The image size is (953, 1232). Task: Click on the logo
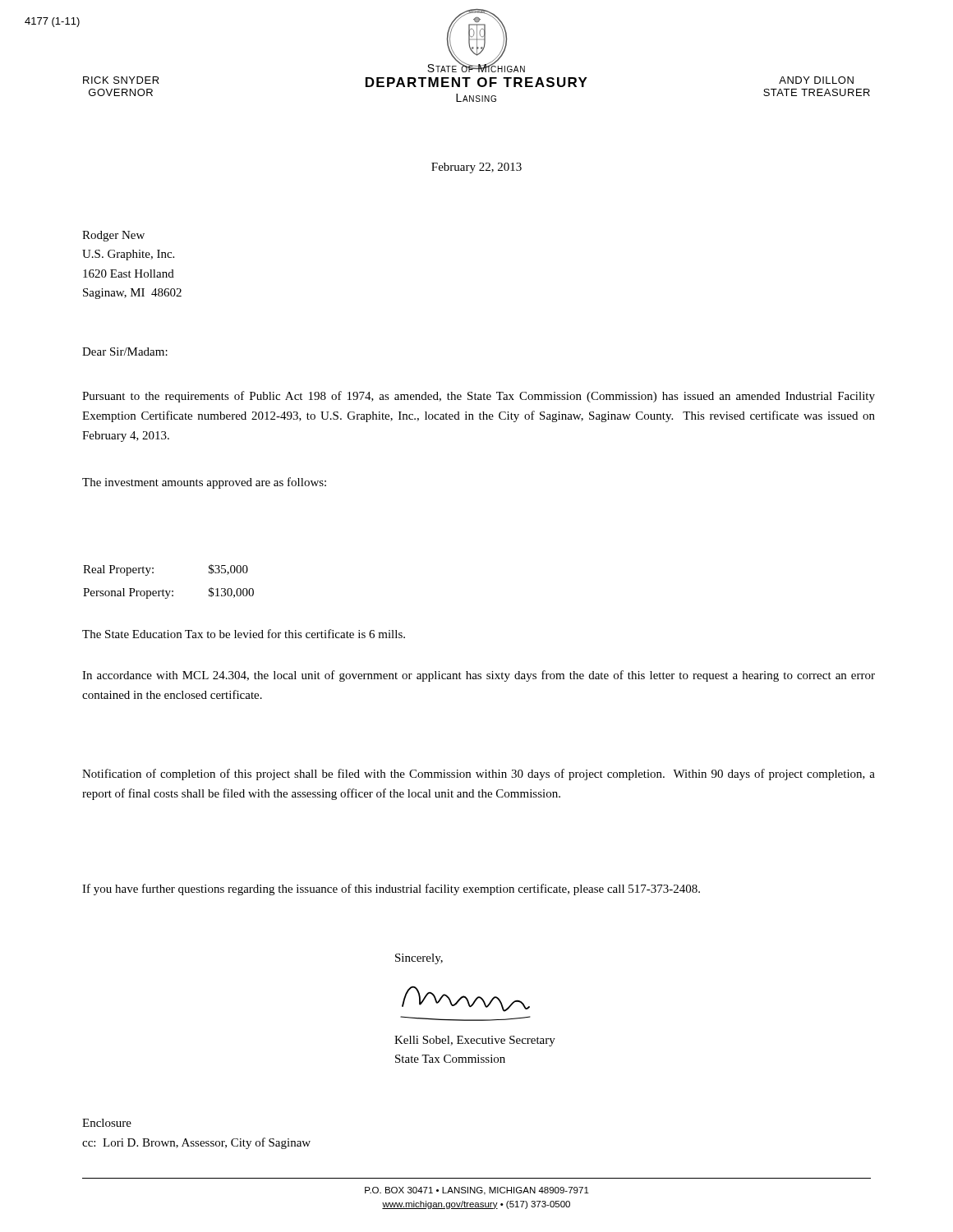(476, 39)
